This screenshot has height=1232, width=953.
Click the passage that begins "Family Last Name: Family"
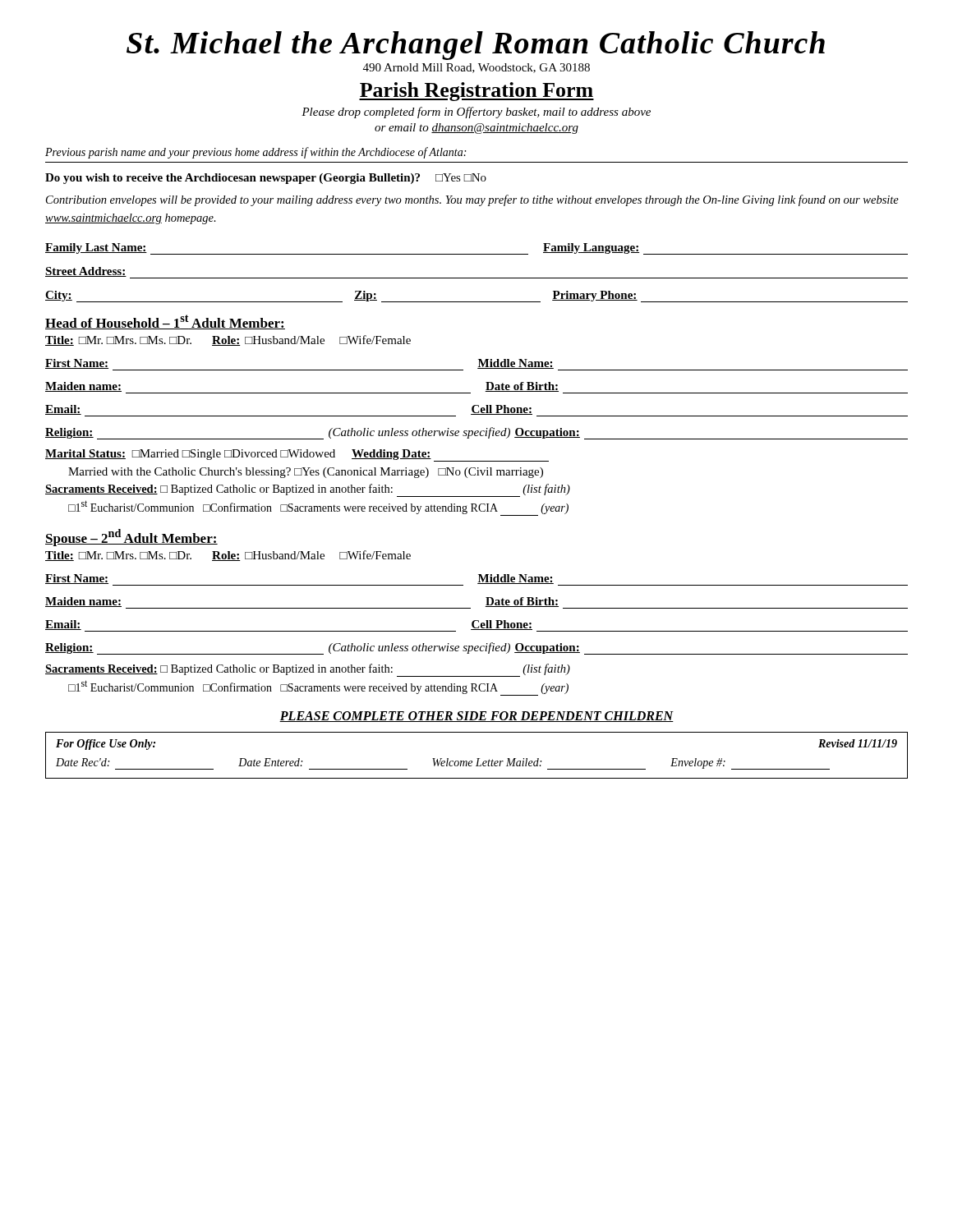pos(476,246)
